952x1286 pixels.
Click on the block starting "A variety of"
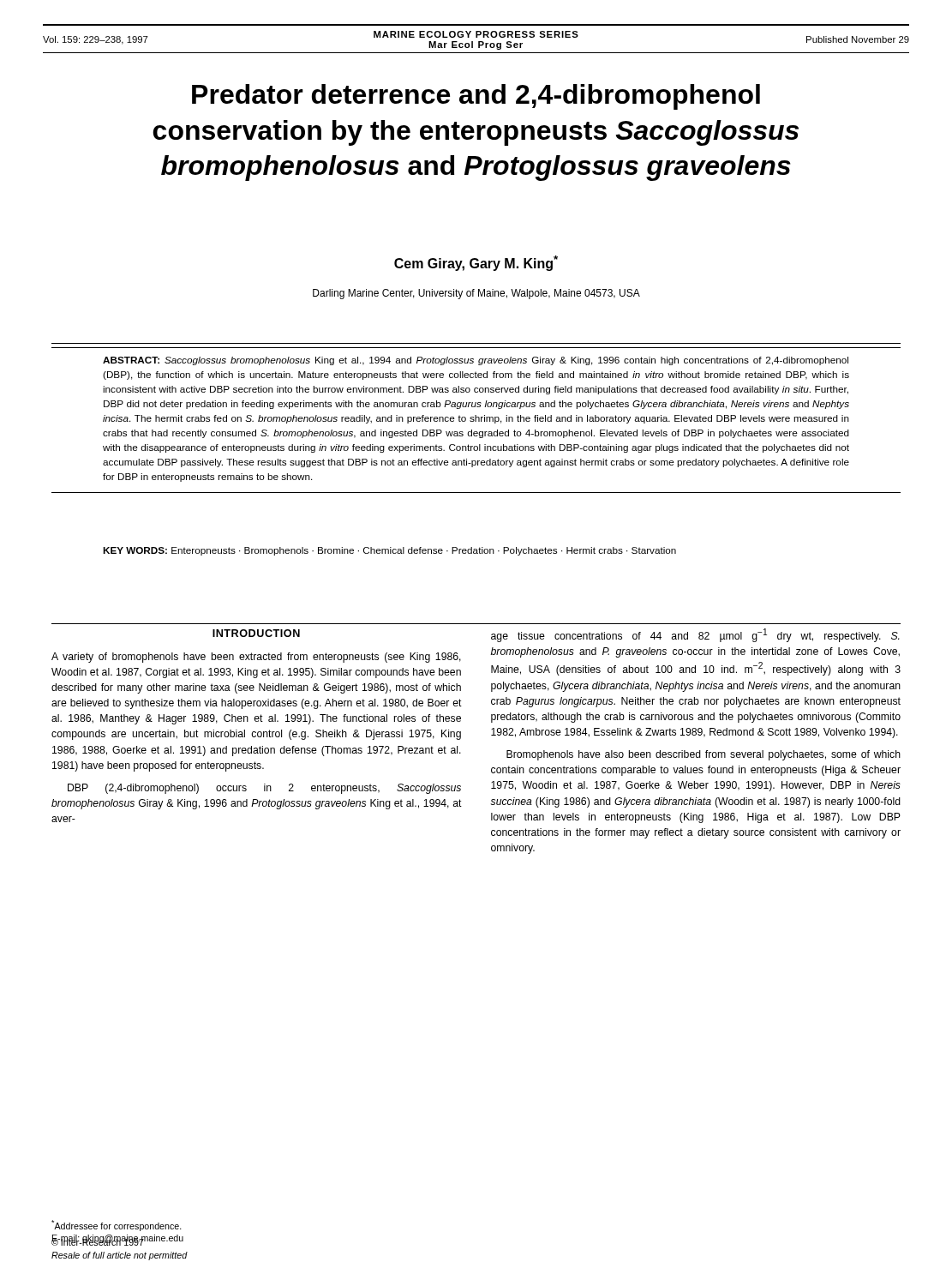256,738
